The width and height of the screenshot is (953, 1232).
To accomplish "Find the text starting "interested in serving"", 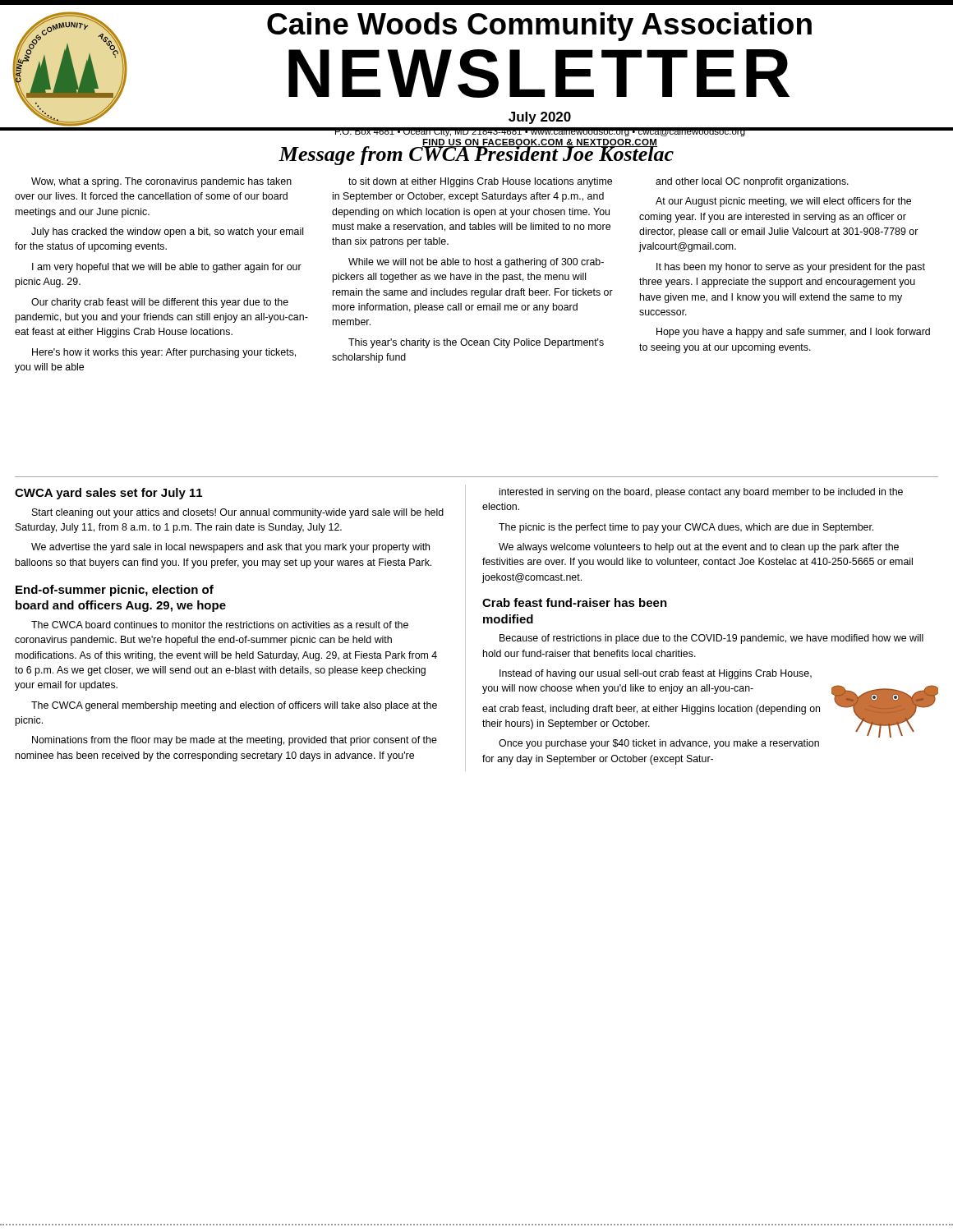I will pyautogui.click(x=710, y=535).
